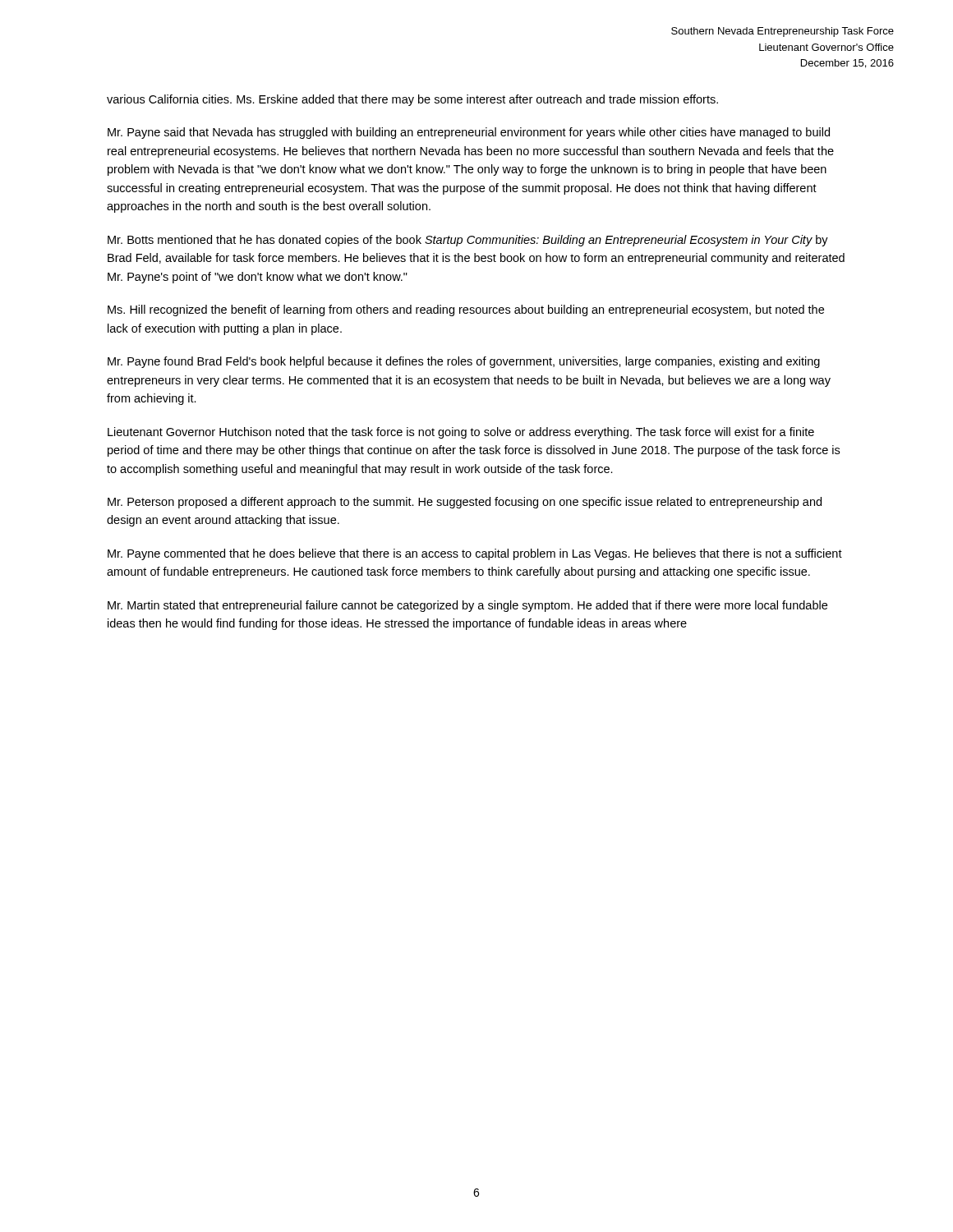Click on the block starting "Lieutenant Governor Hutchison noted that the"
Screen dimensions: 1232x953
pos(474,450)
